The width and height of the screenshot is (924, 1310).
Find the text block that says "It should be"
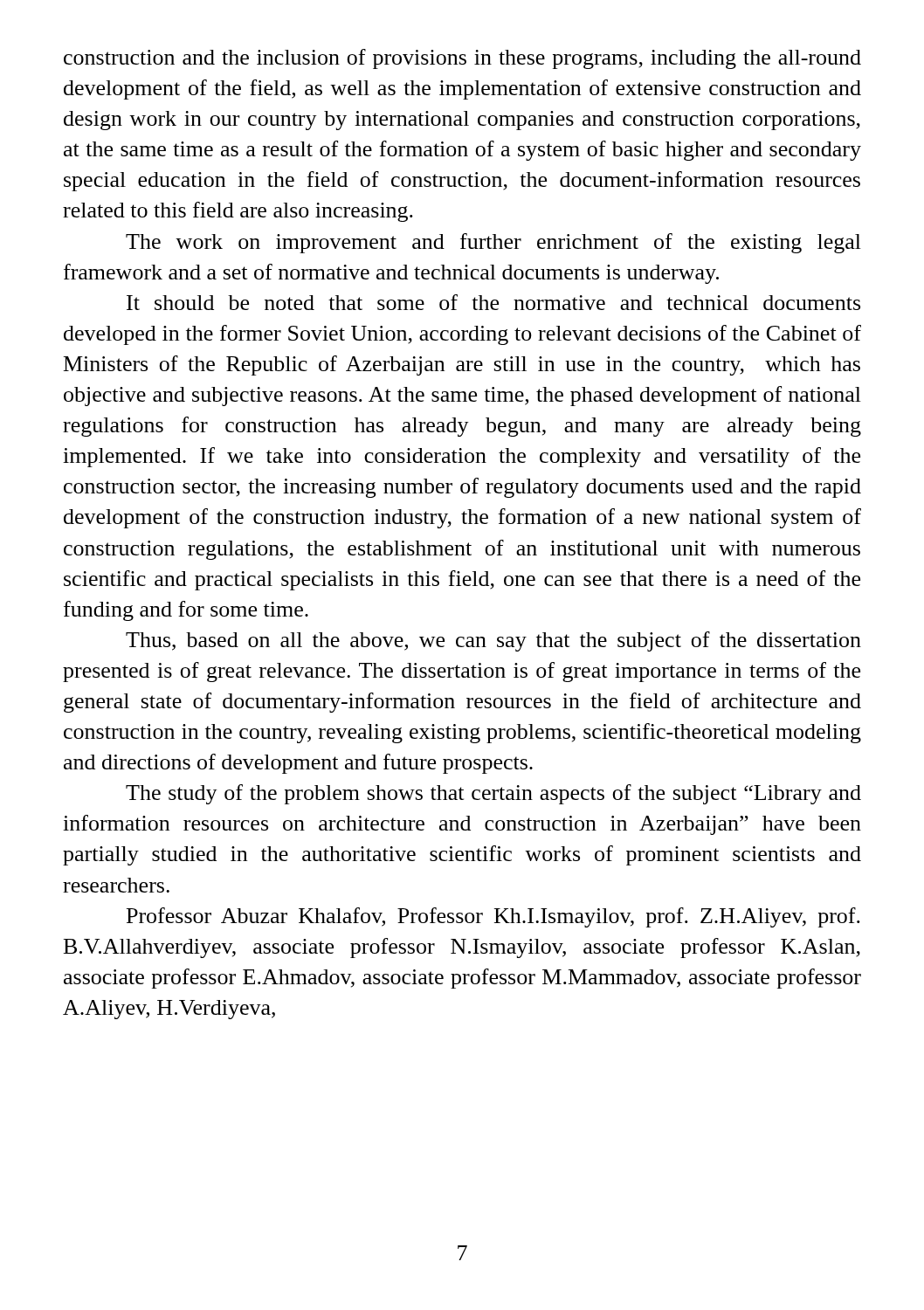coord(462,456)
